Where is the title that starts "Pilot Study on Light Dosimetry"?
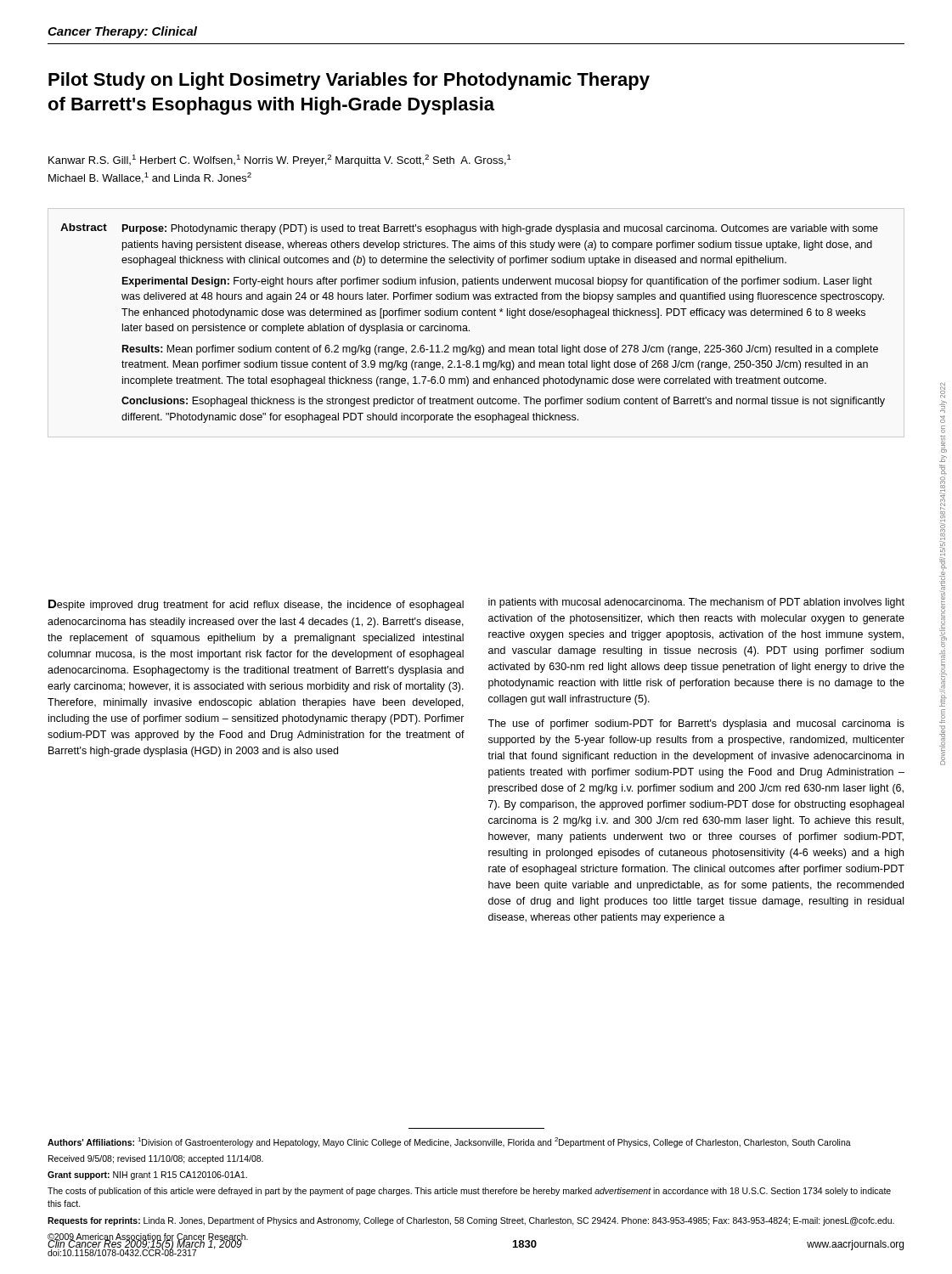 476,92
